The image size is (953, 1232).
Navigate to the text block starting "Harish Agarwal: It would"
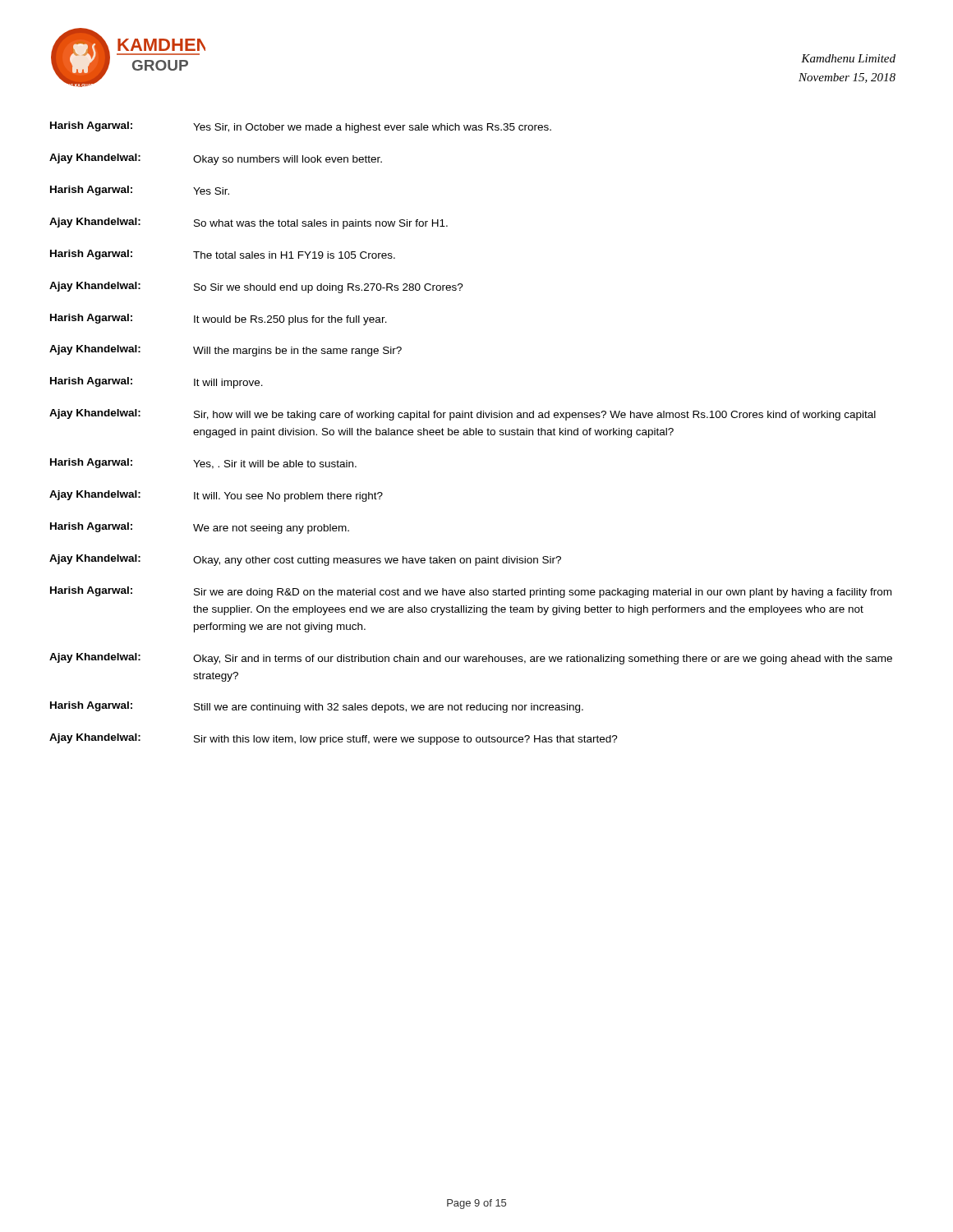point(219,319)
